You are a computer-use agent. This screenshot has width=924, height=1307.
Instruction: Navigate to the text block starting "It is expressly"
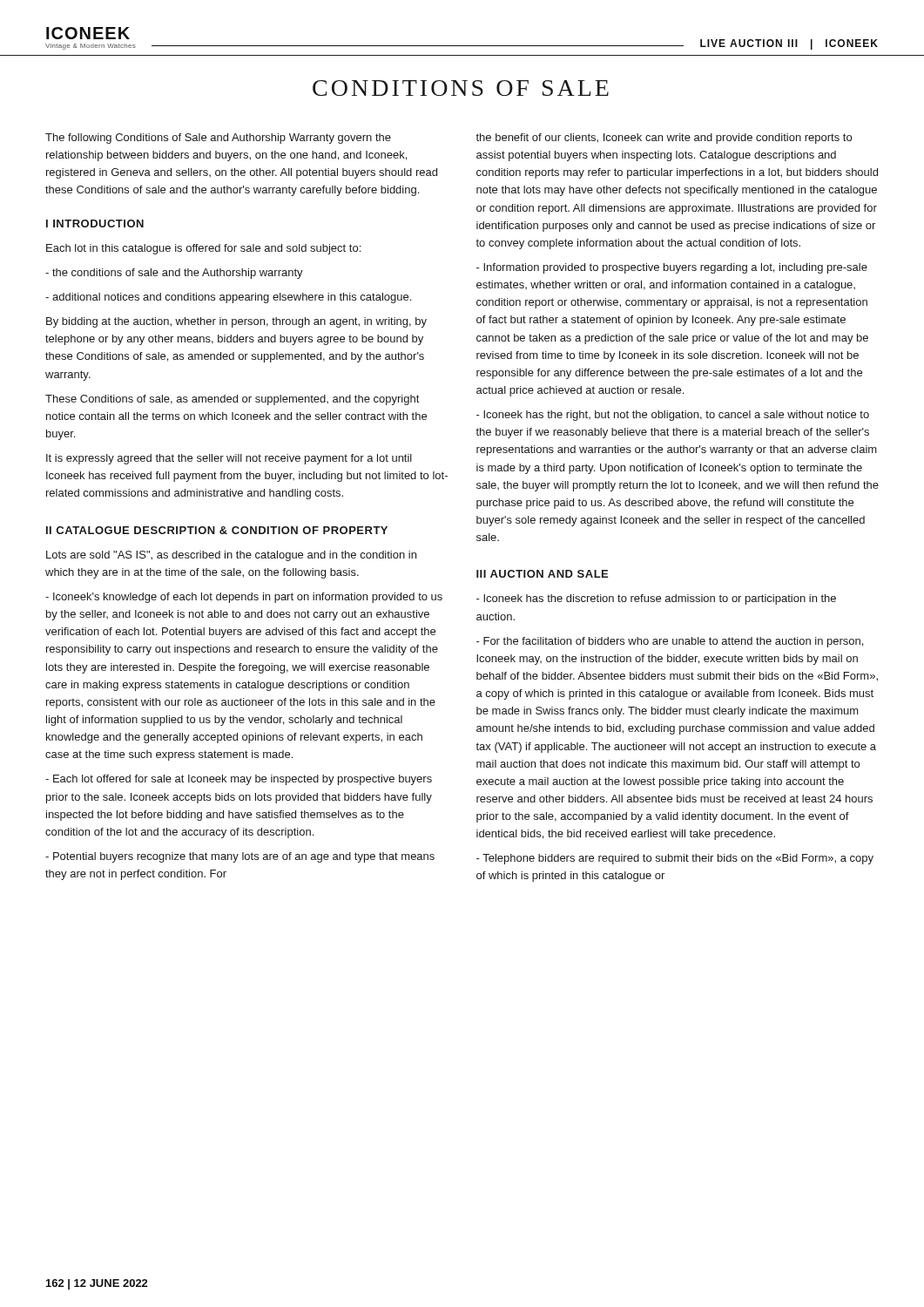(247, 476)
